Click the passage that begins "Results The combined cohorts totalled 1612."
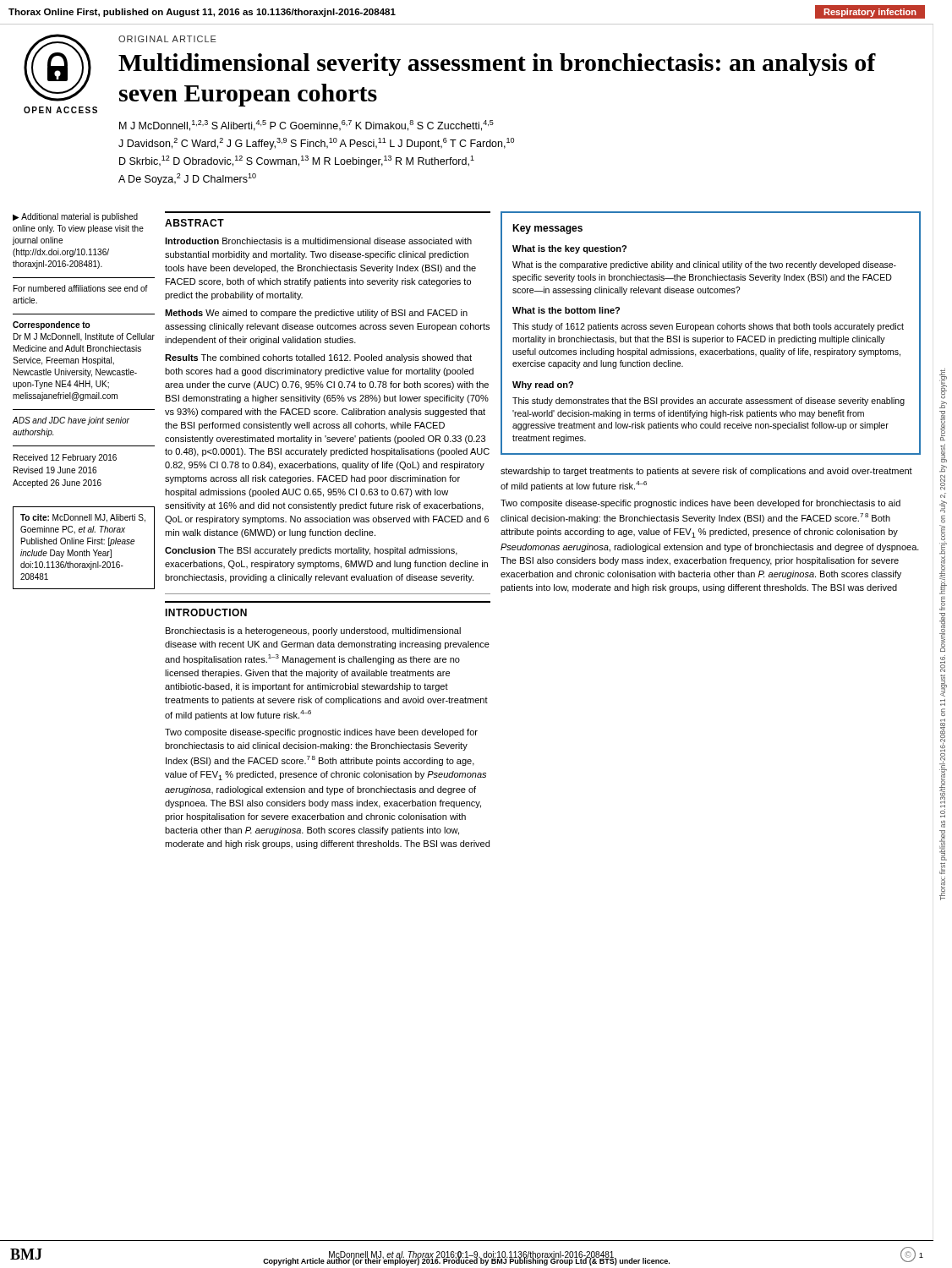The image size is (952, 1268). click(327, 445)
